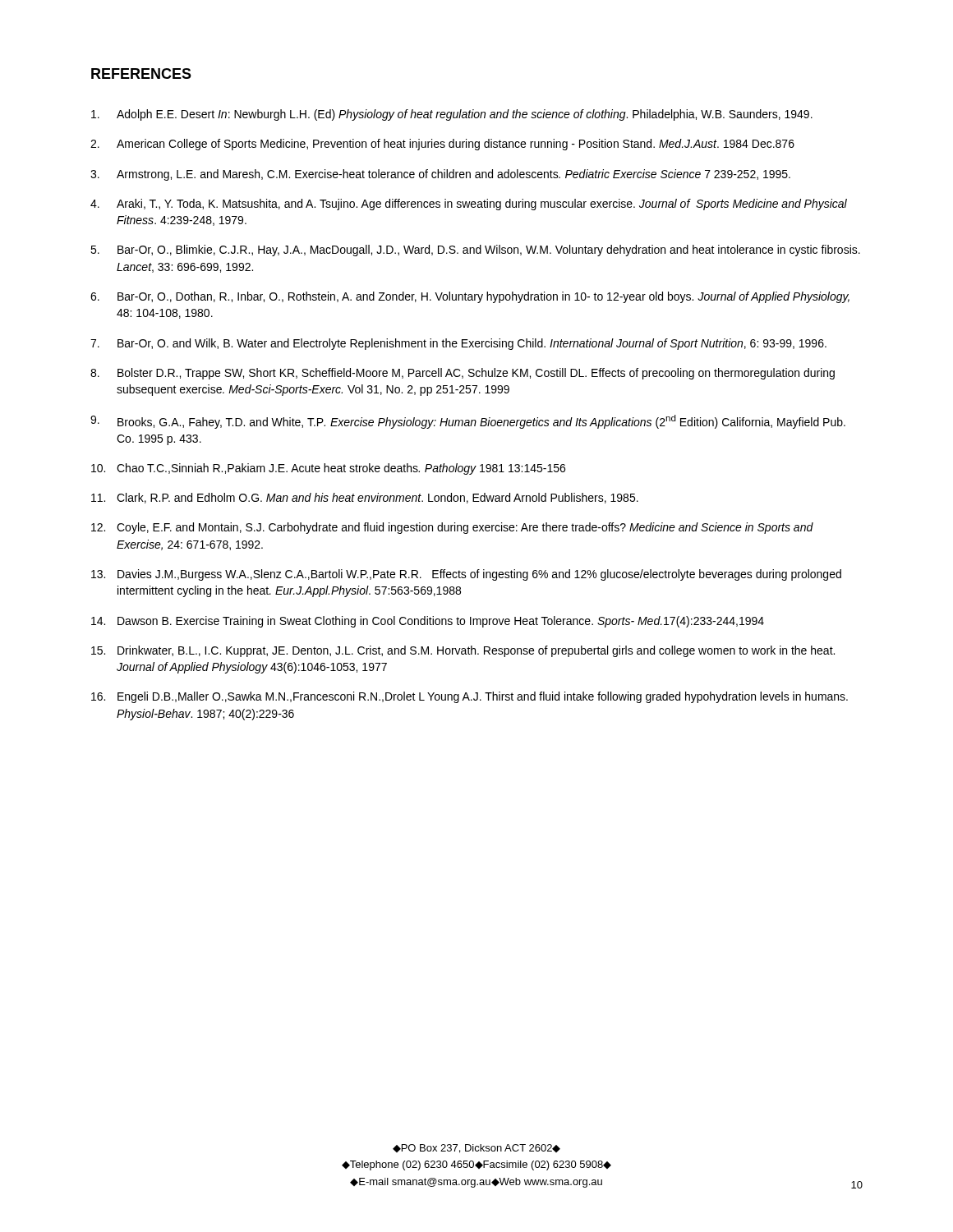Screen dimensions: 1232x953
Task: Click on the list item that says "13. Davies J.M.,Burgess W.A.,Slenz"
Action: tap(476, 583)
